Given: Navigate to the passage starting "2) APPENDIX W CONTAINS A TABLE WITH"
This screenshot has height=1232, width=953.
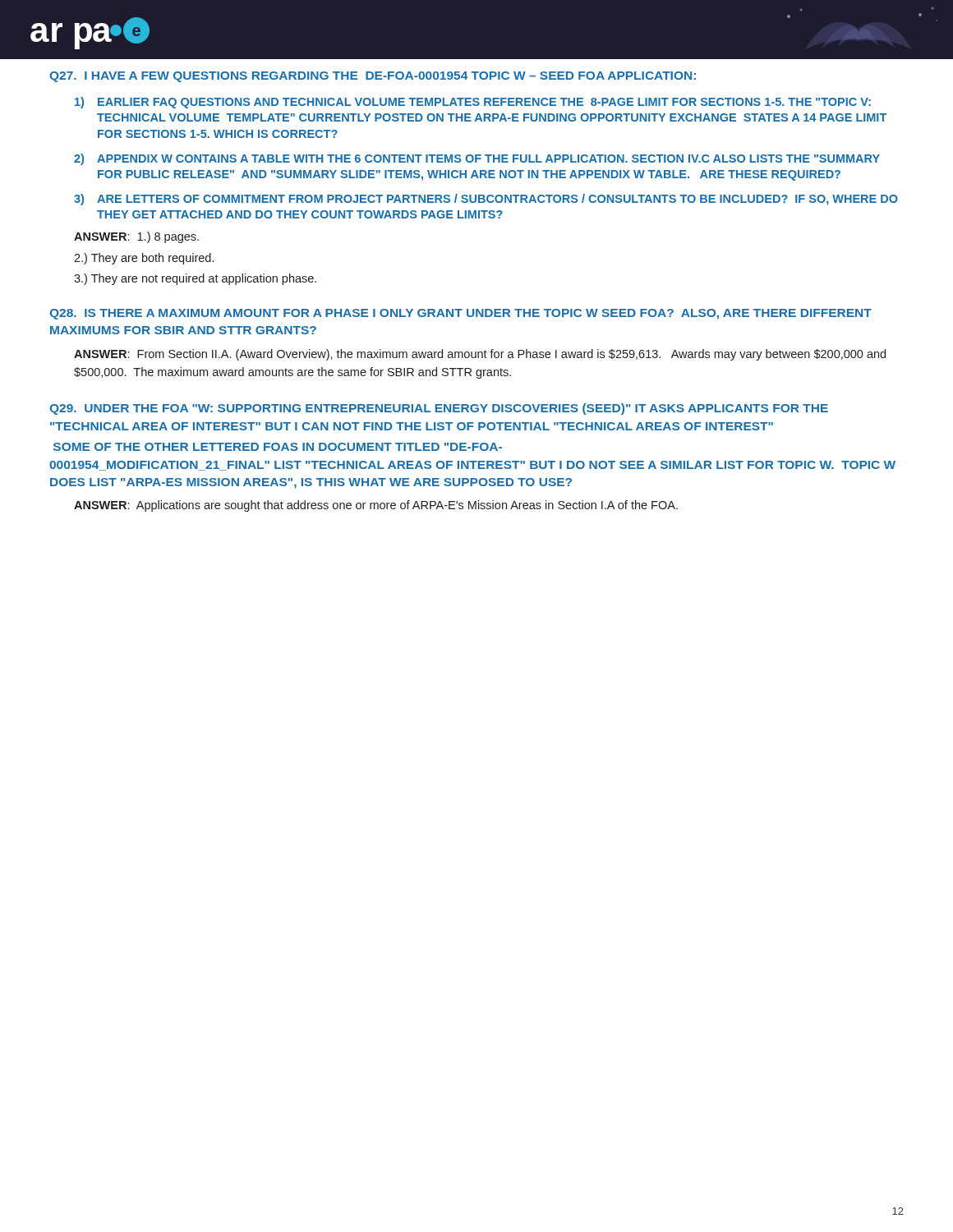Looking at the screenshot, I should [489, 167].
